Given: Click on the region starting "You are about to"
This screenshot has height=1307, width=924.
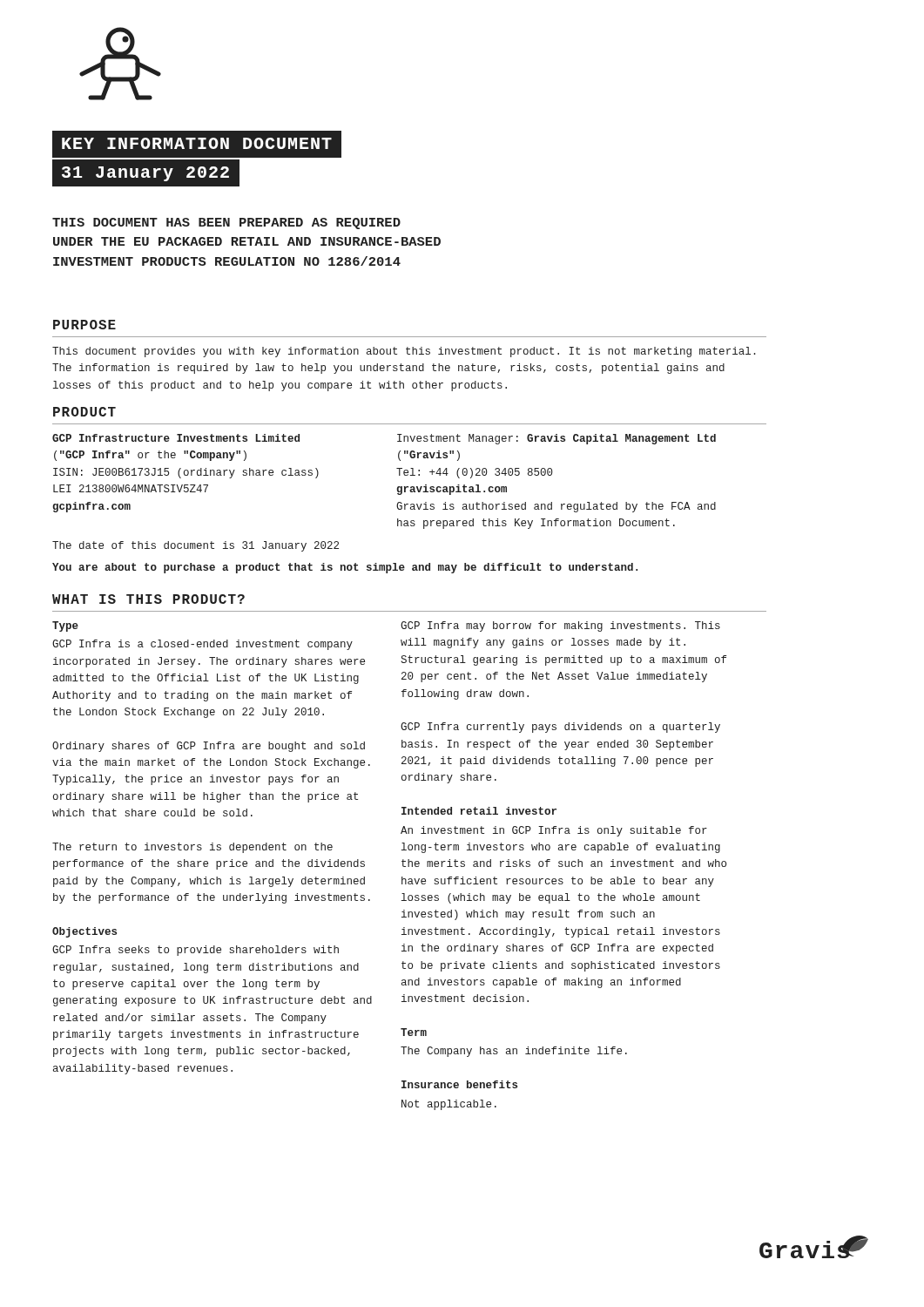Looking at the screenshot, I should pyautogui.click(x=346, y=568).
